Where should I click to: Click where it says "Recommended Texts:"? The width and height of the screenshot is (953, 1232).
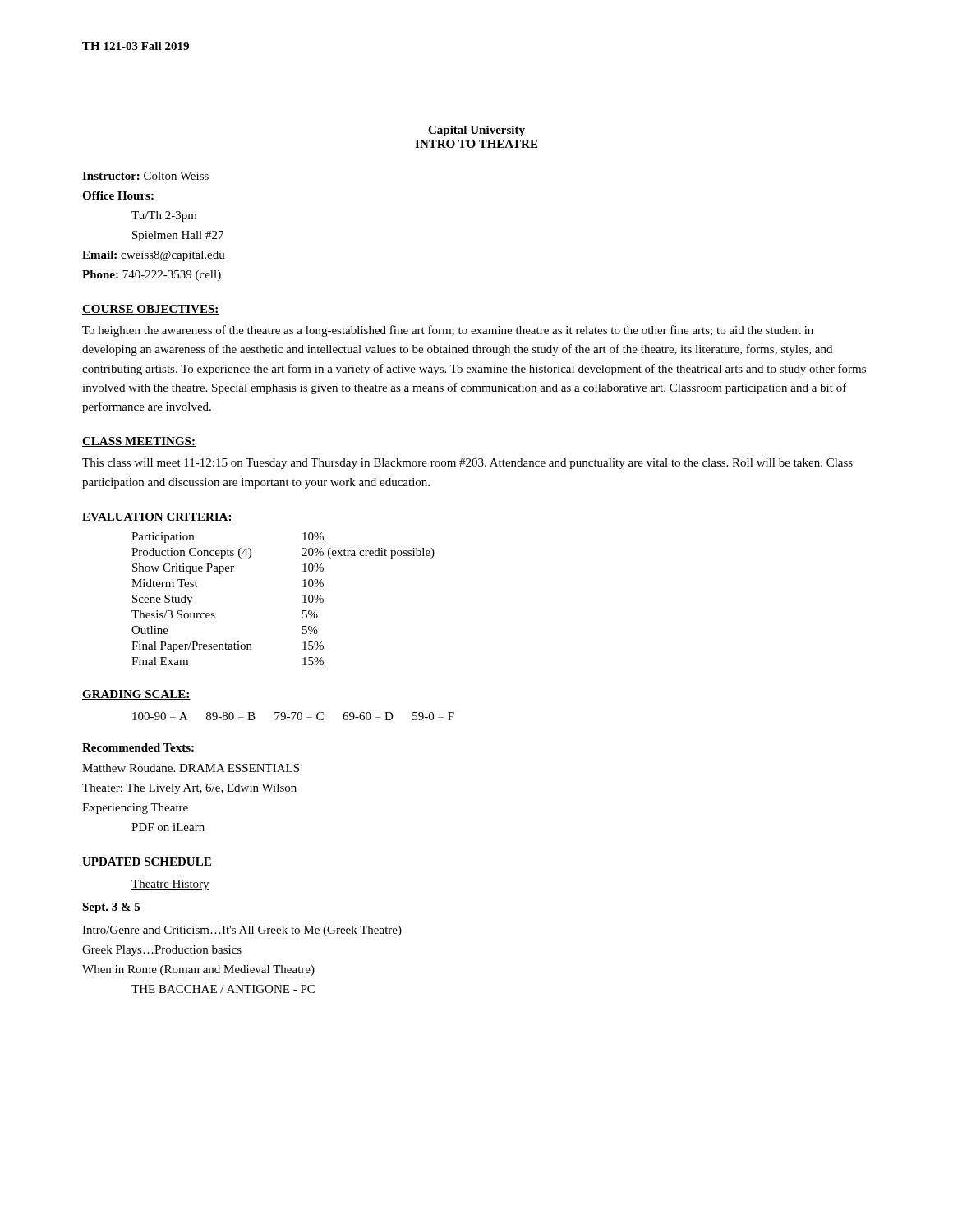138,747
